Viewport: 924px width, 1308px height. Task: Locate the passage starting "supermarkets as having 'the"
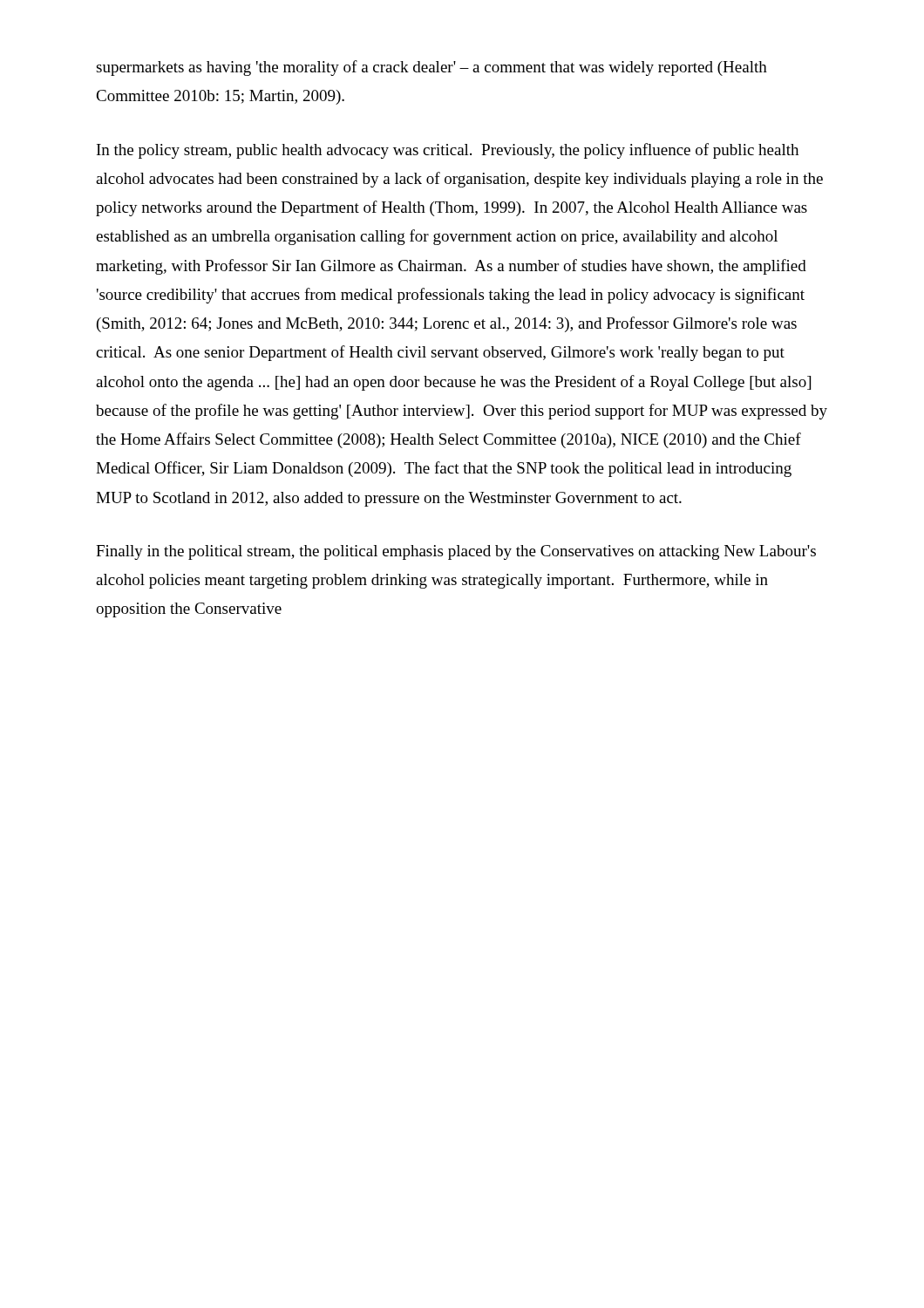(431, 81)
